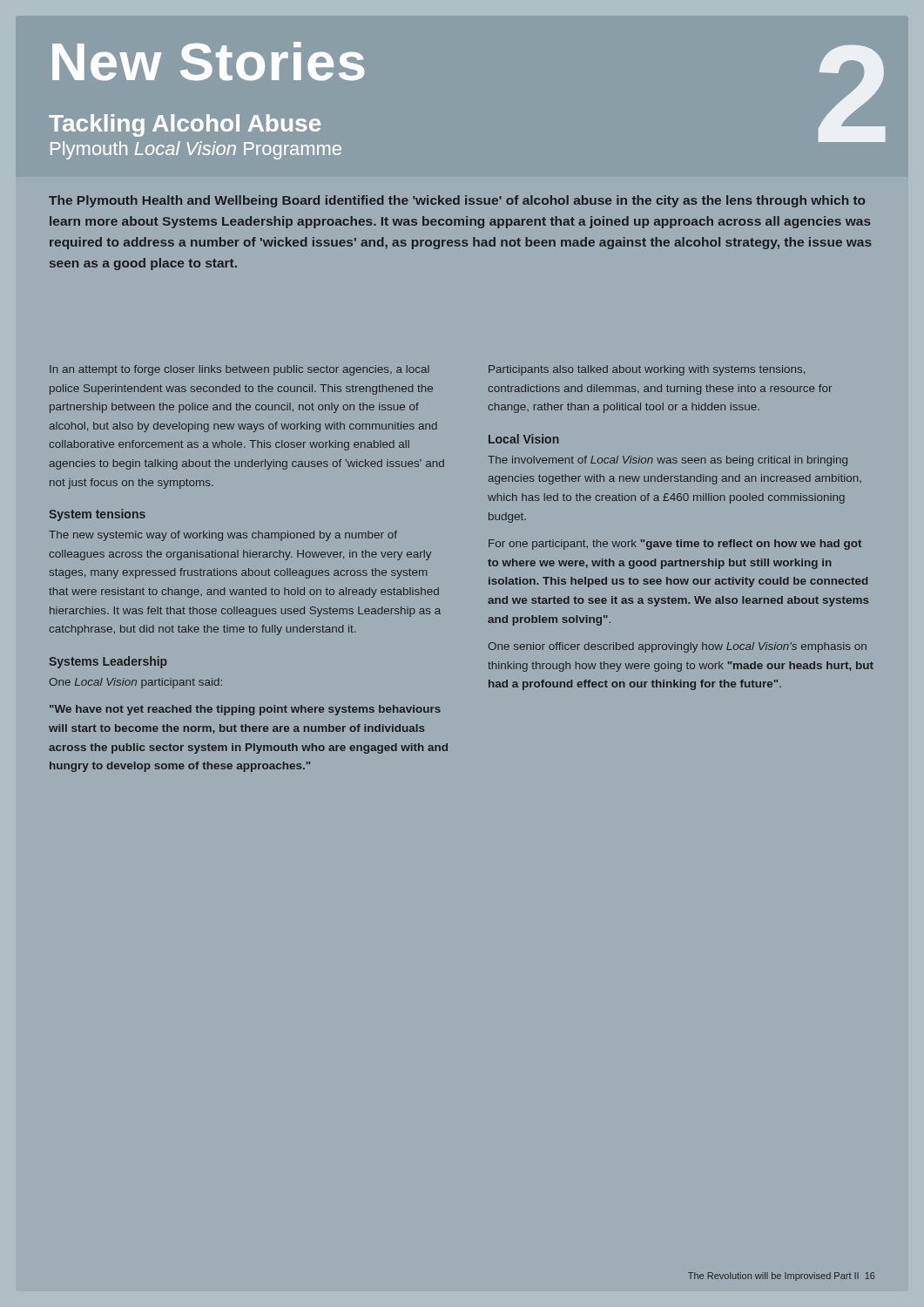Locate the text "Systems Leadership"
924x1307 pixels.
click(x=108, y=661)
